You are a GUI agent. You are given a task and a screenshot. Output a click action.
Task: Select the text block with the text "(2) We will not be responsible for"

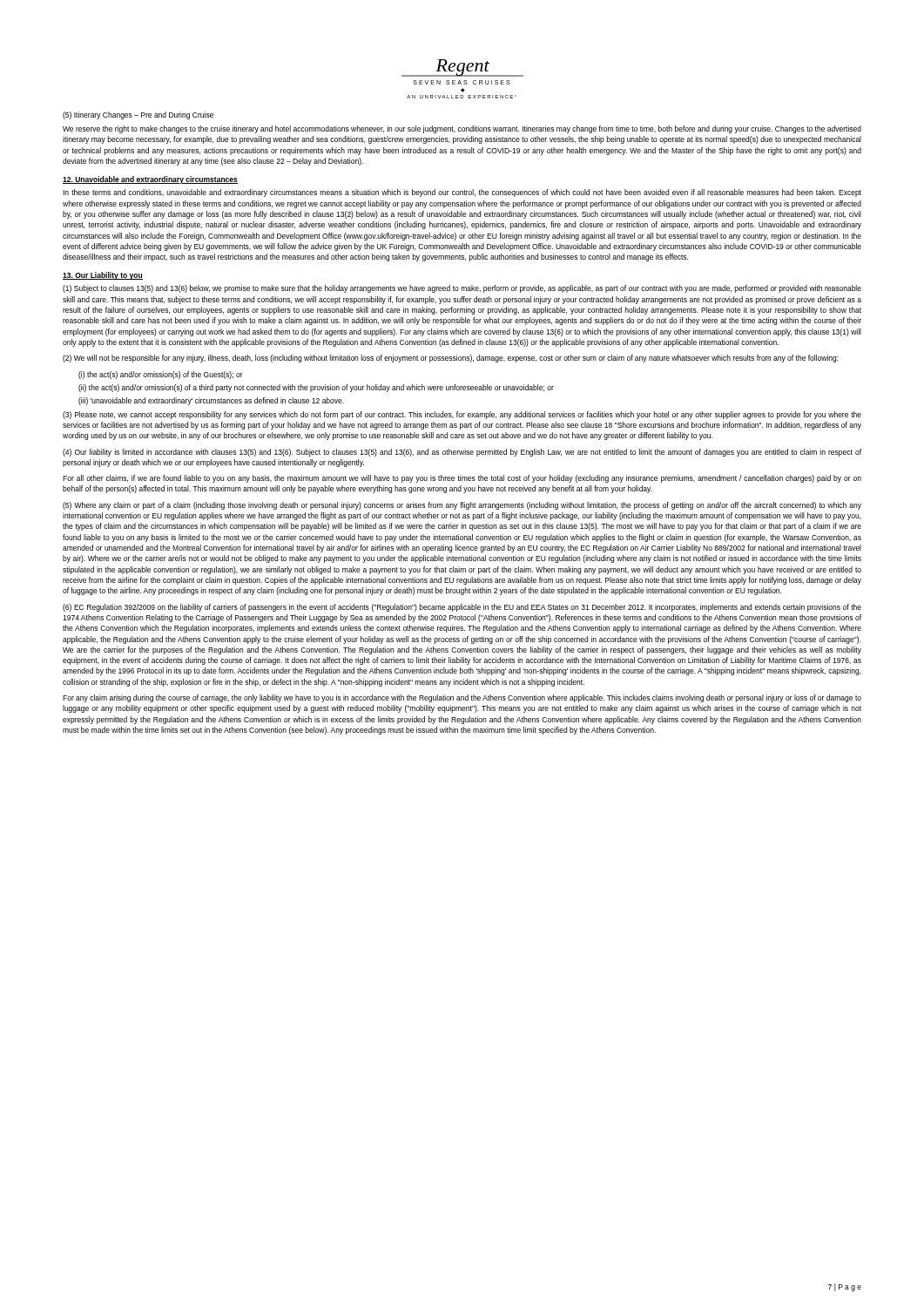coord(462,359)
